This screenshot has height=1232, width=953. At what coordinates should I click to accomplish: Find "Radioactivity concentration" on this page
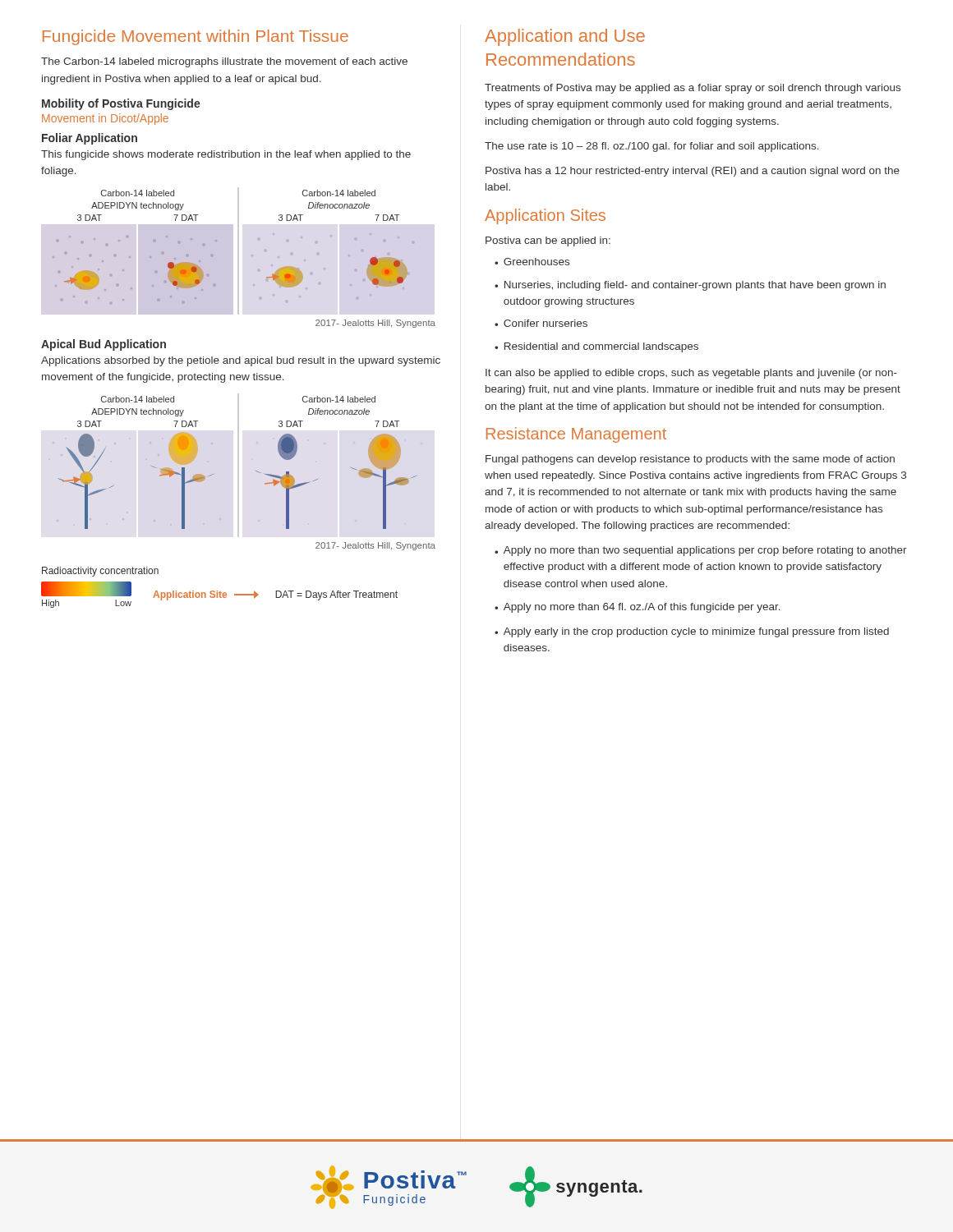pos(100,571)
